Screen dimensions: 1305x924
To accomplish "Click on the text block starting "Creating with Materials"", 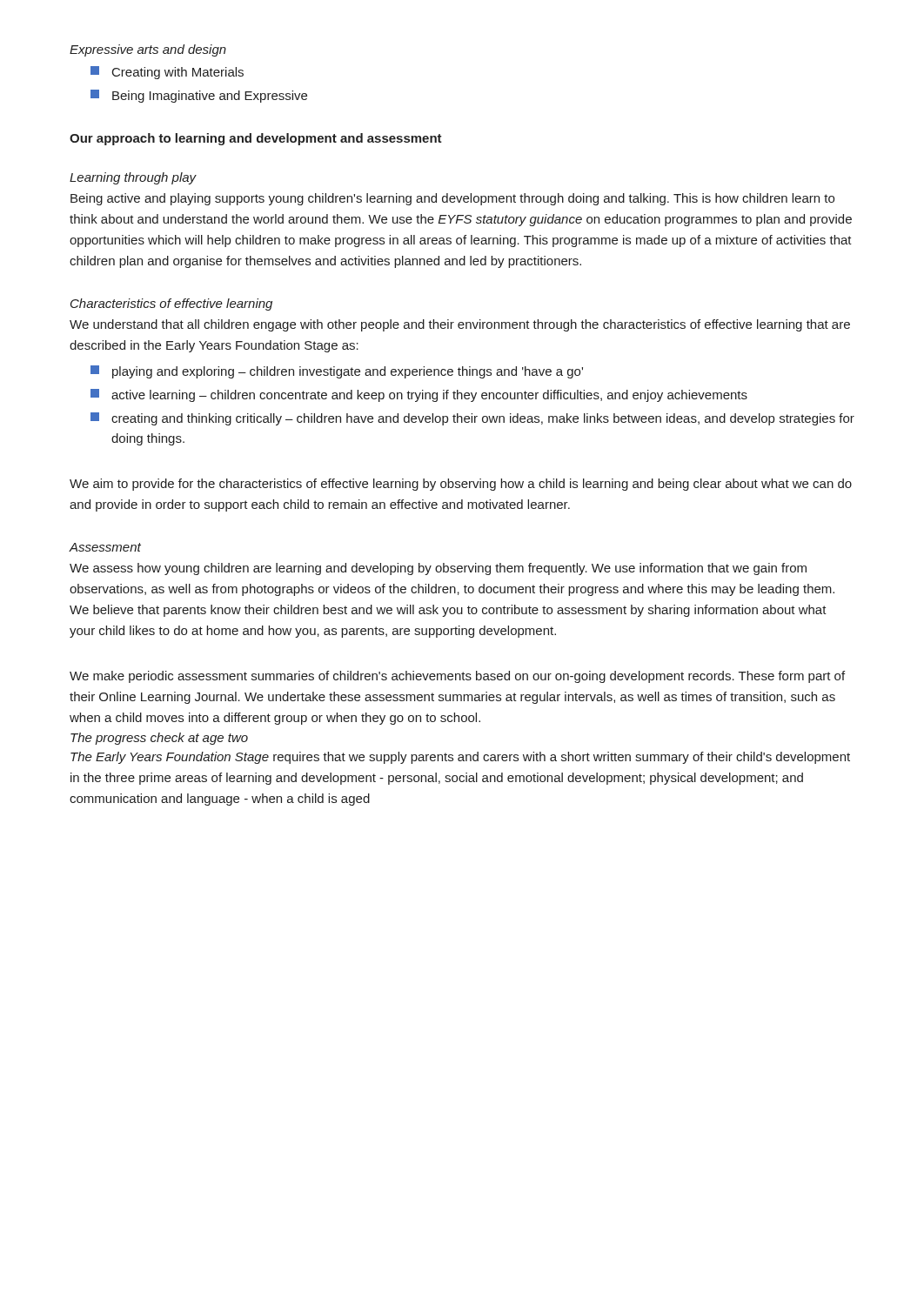I will coord(167,73).
